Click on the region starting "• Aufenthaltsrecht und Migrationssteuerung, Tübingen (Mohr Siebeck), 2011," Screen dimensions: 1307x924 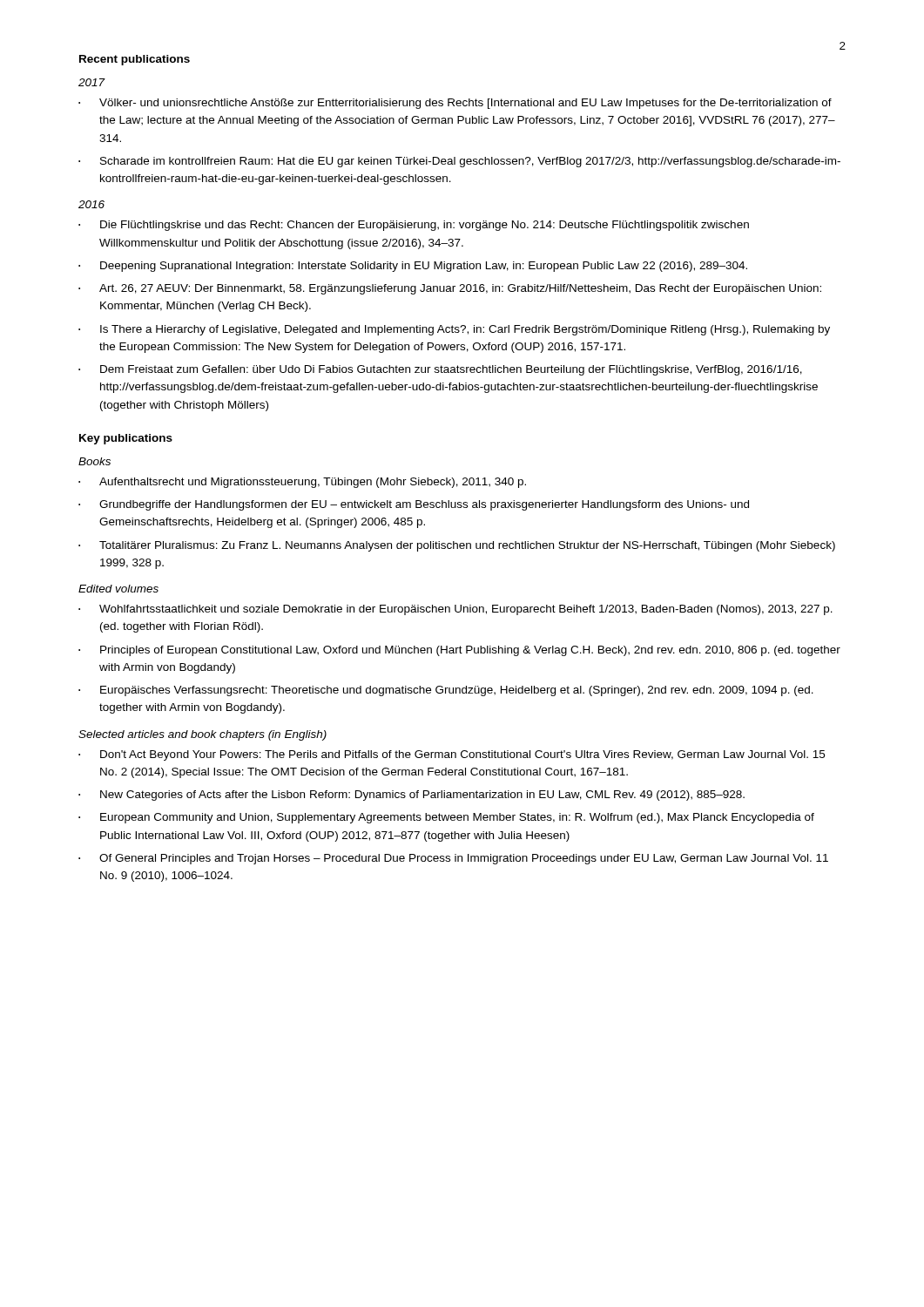[x=462, y=482]
